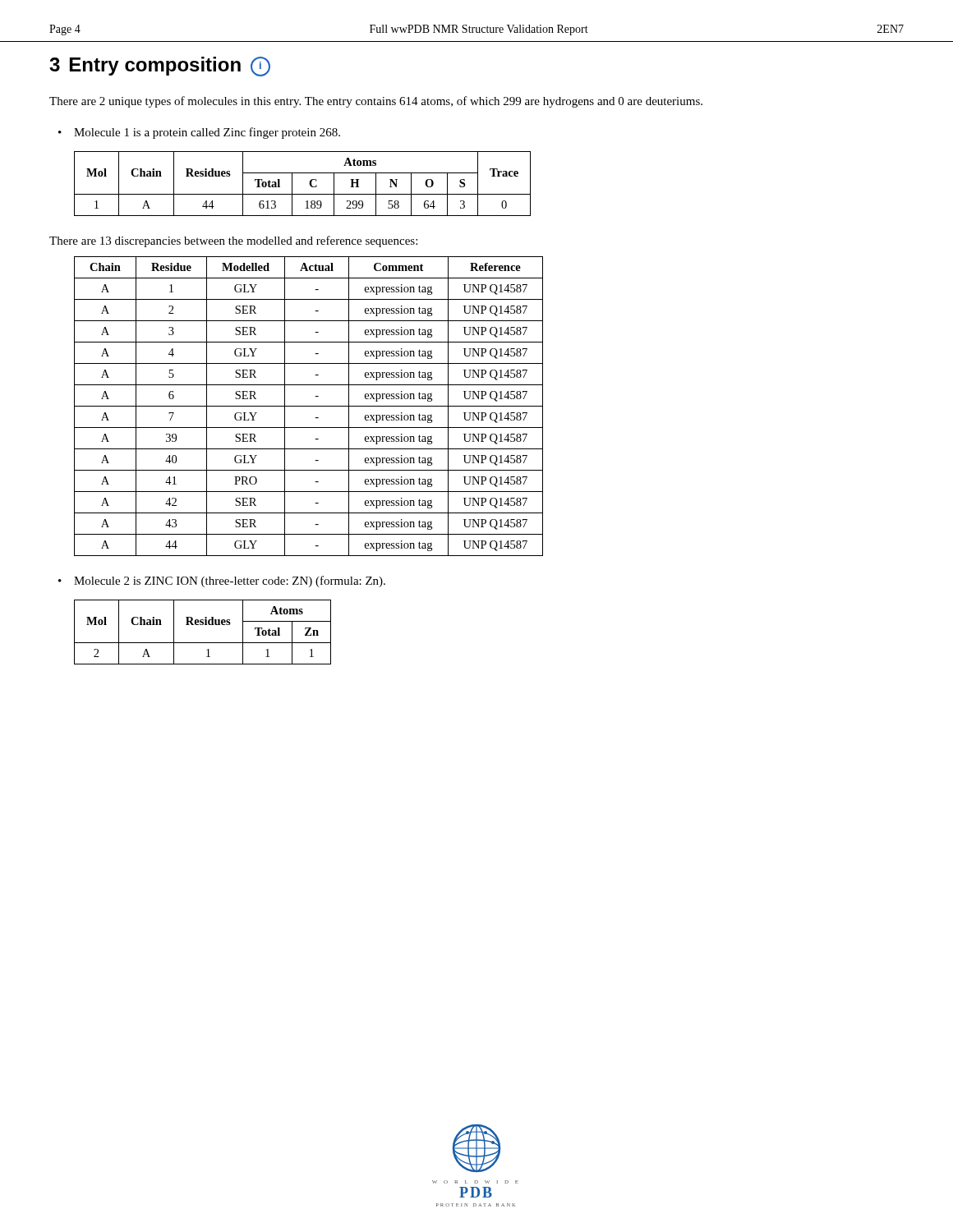
Task: Click on the table containing "Trace"
Action: coord(489,184)
